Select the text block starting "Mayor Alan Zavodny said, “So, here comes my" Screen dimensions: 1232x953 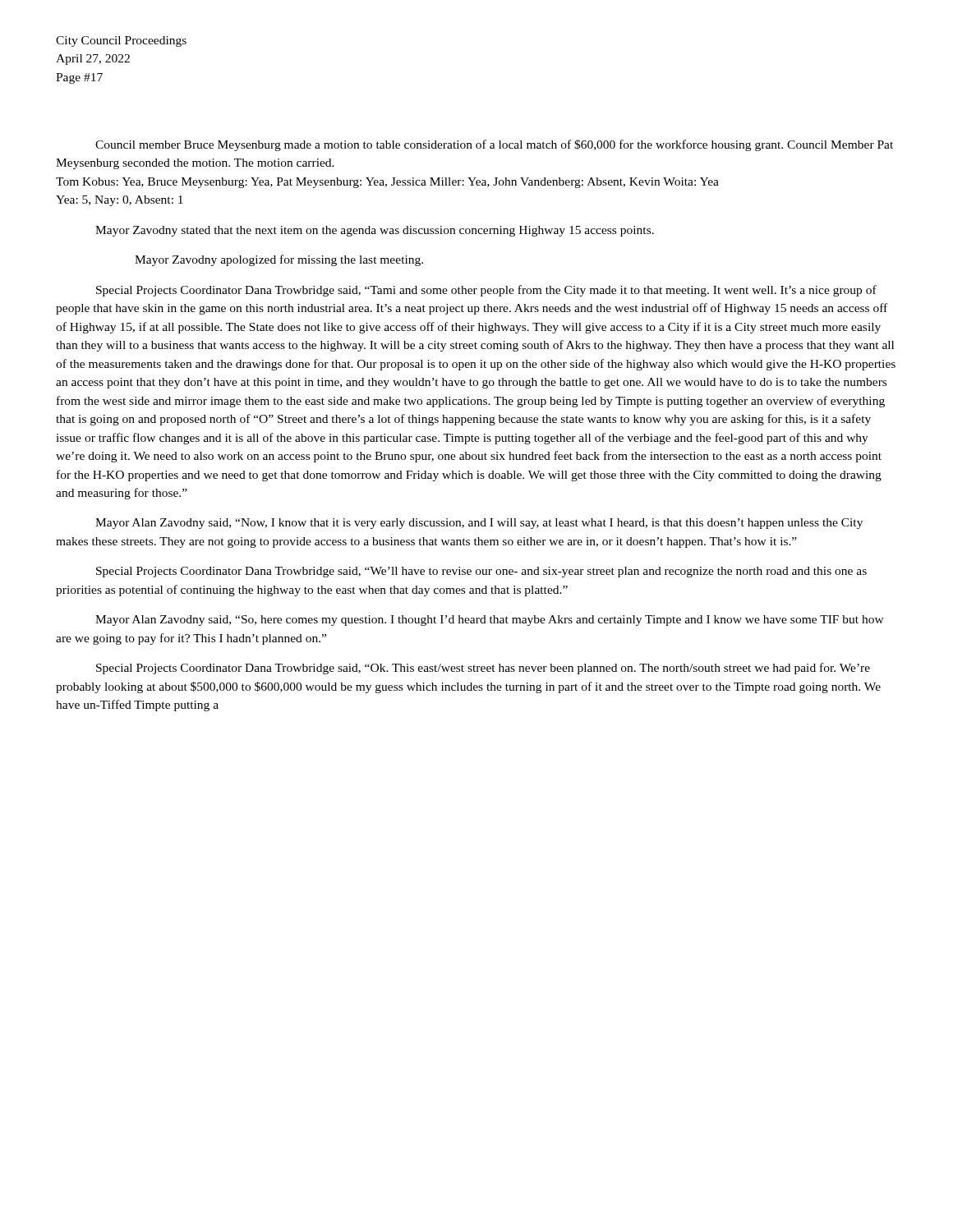click(x=476, y=629)
